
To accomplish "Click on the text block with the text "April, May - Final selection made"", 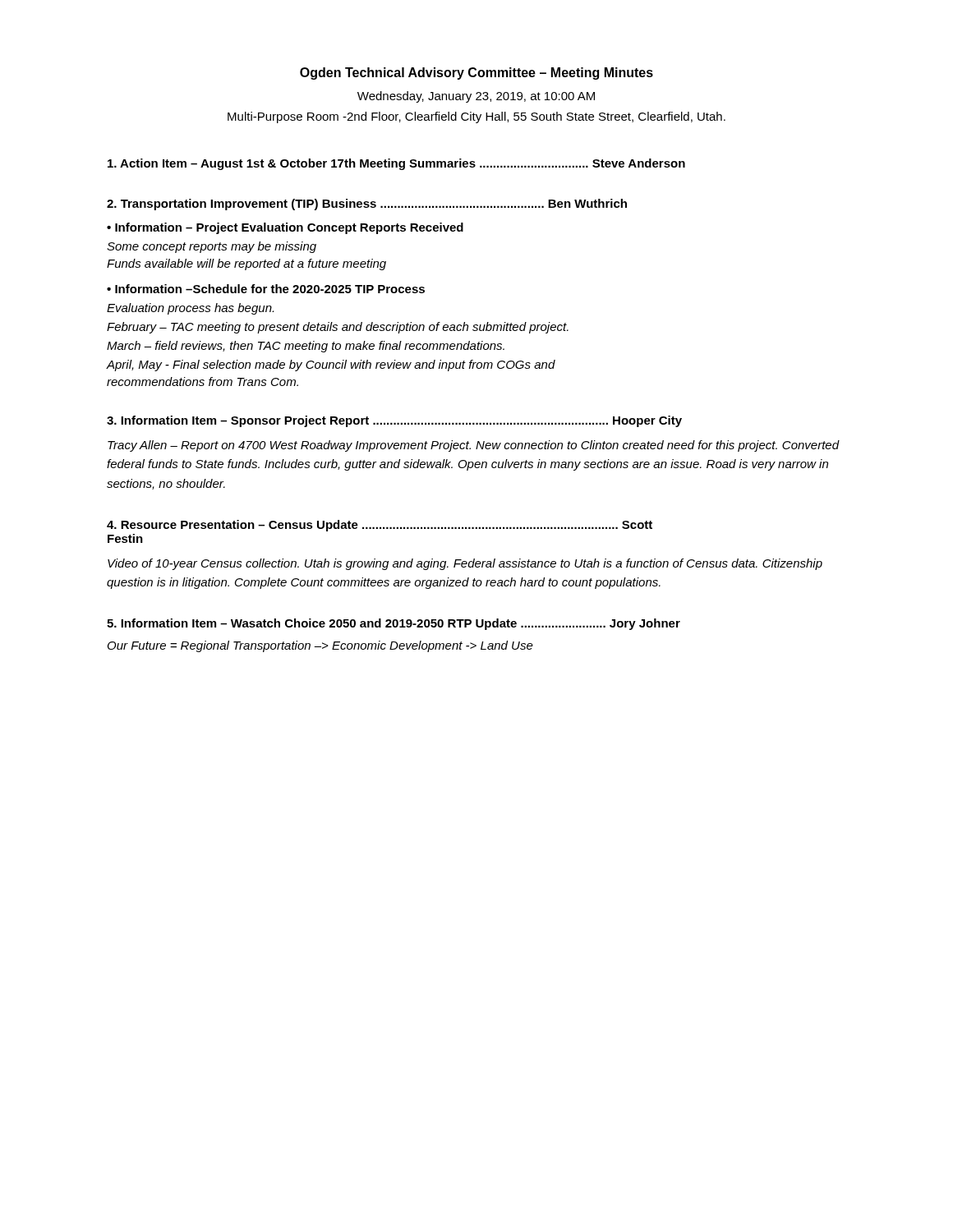I will 331,364.
